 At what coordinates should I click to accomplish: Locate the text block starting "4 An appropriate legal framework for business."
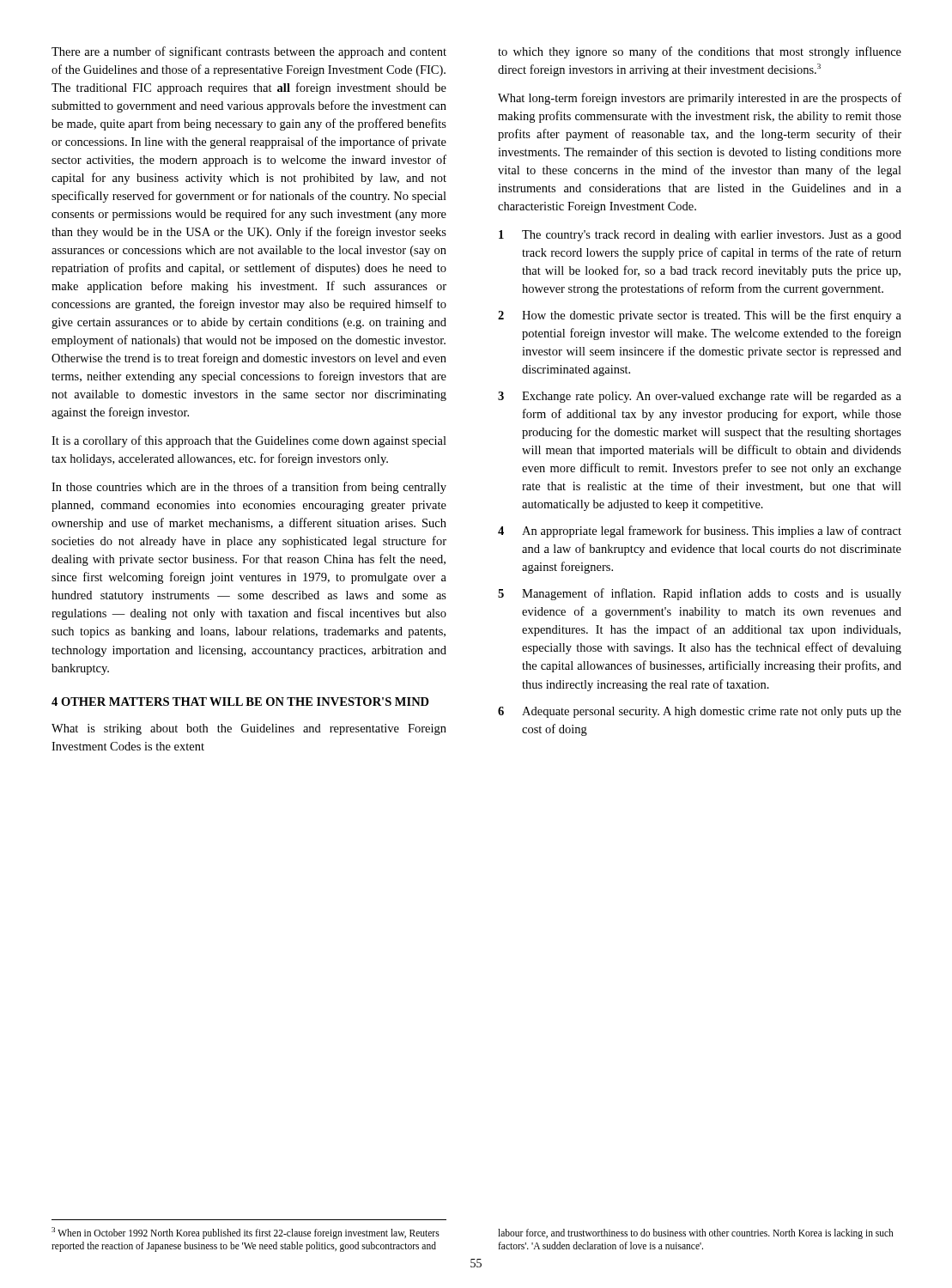[700, 549]
